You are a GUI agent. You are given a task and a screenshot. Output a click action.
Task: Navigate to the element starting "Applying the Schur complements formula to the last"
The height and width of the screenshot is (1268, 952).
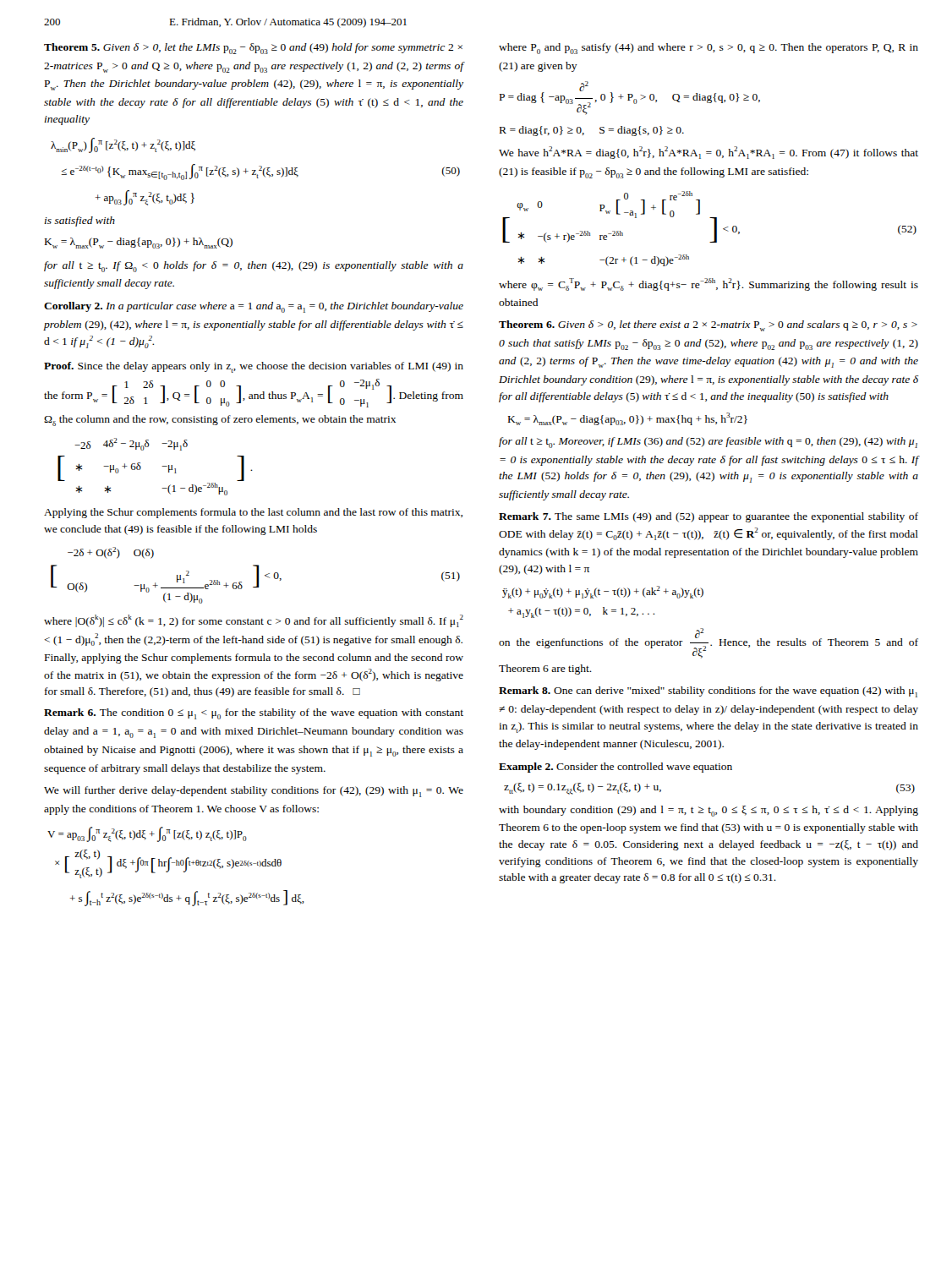(x=254, y=520)
